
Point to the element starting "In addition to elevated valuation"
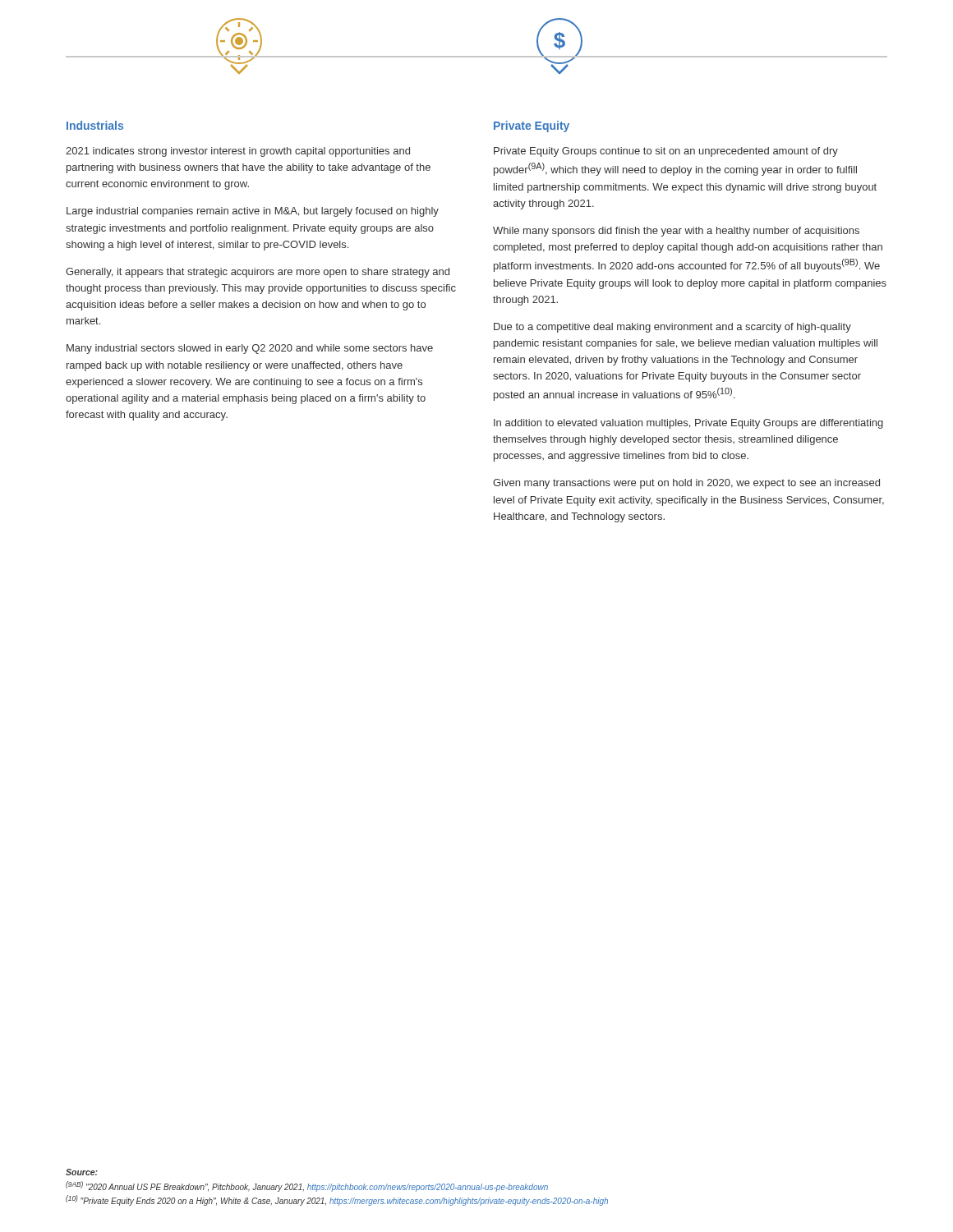pyautogui.click(x=690, y=440)
